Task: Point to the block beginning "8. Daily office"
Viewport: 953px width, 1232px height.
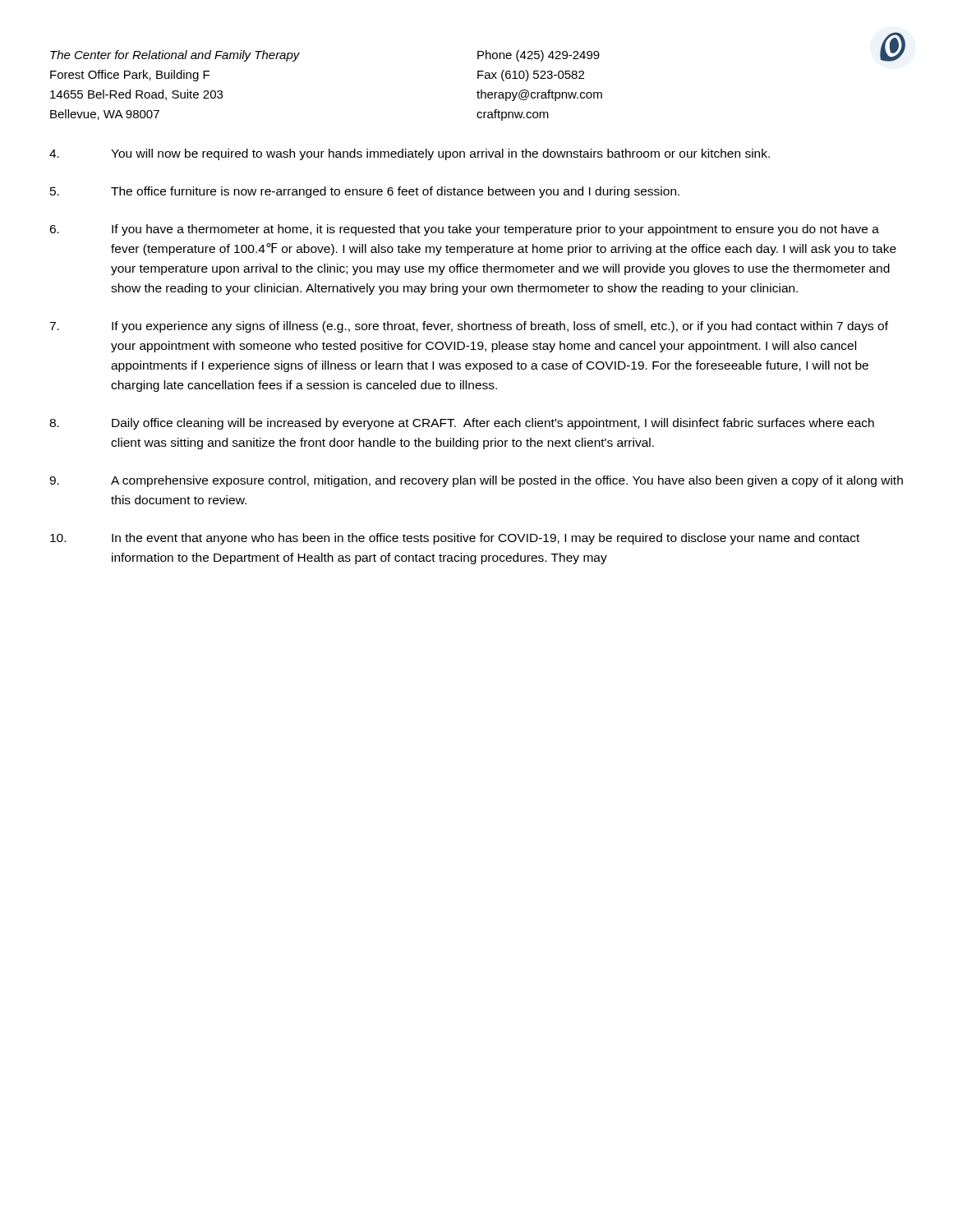Action: (x=476, y=433)
